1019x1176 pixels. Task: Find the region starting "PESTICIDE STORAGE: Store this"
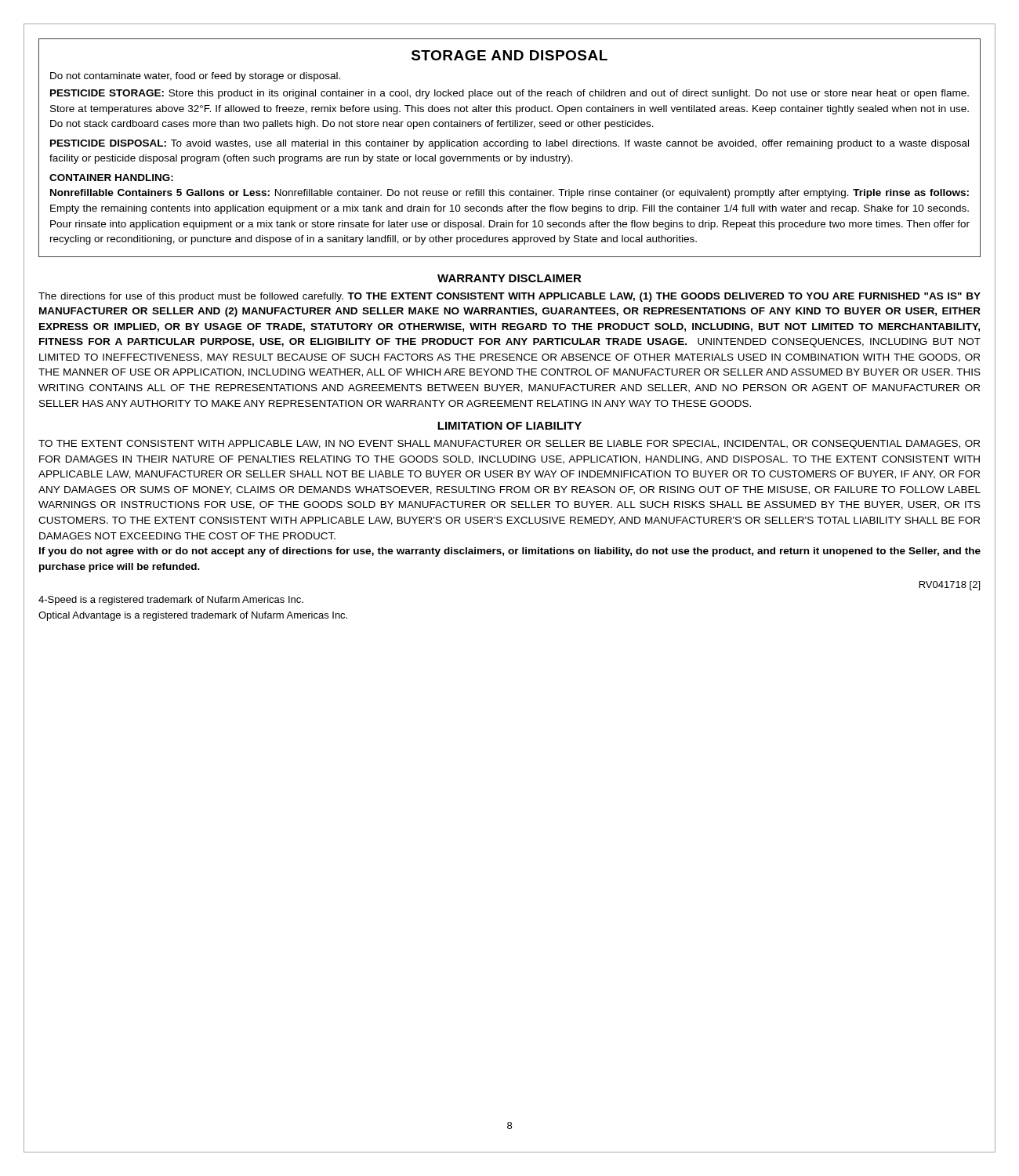click(509, 108)
